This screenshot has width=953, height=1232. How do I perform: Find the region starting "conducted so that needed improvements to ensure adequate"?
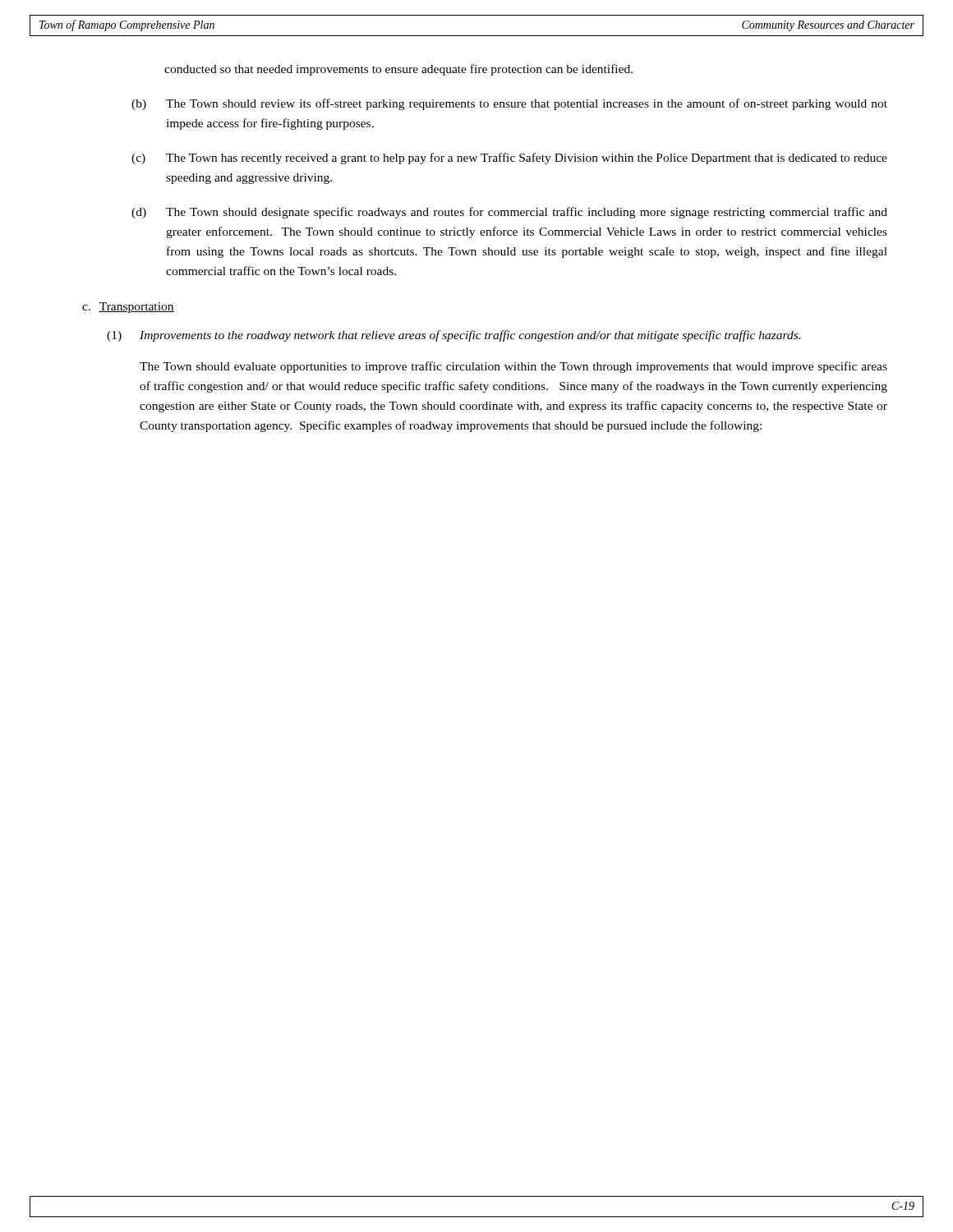[399, 69]
